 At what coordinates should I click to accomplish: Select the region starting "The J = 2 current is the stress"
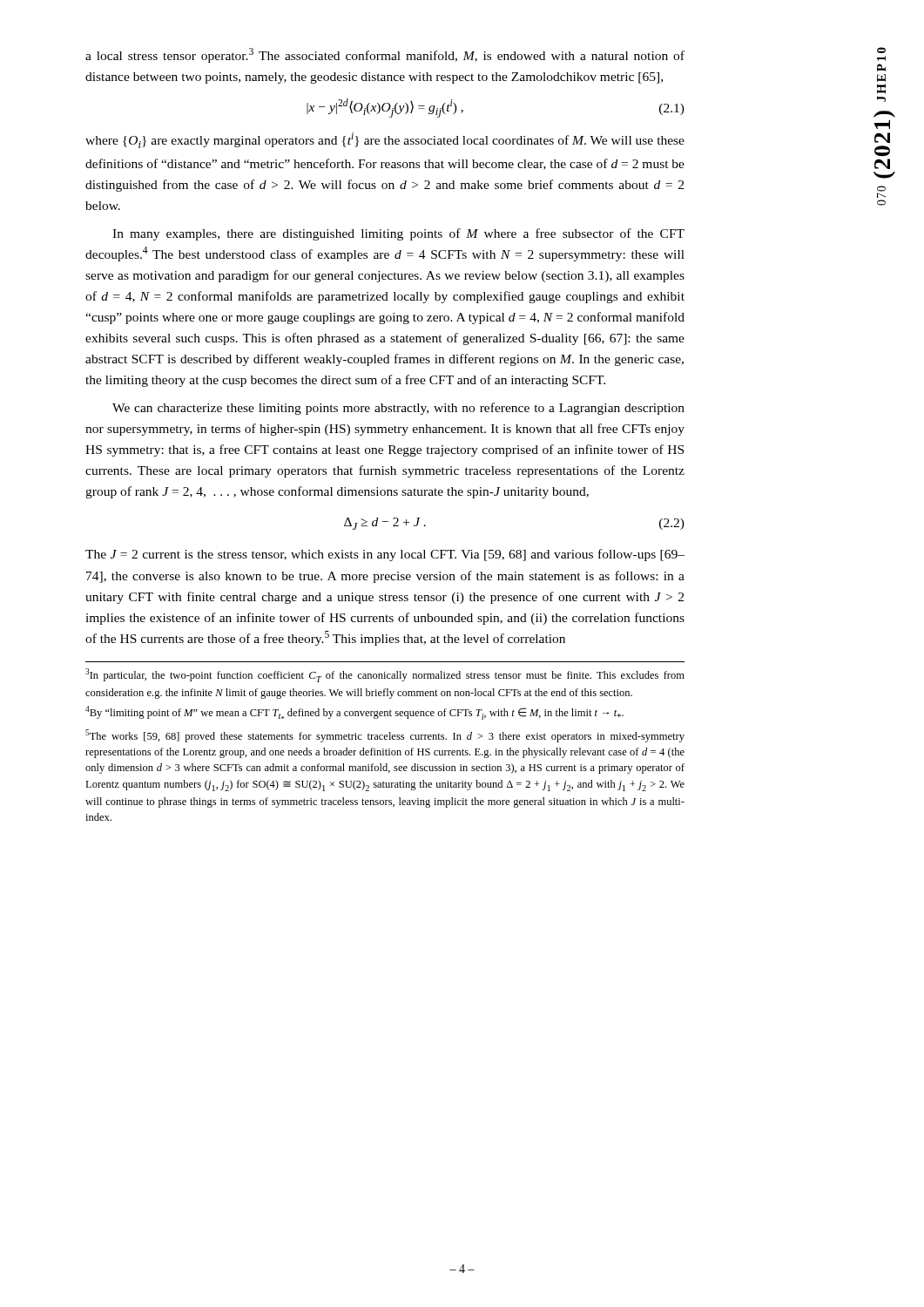click(x=385, y=596)
